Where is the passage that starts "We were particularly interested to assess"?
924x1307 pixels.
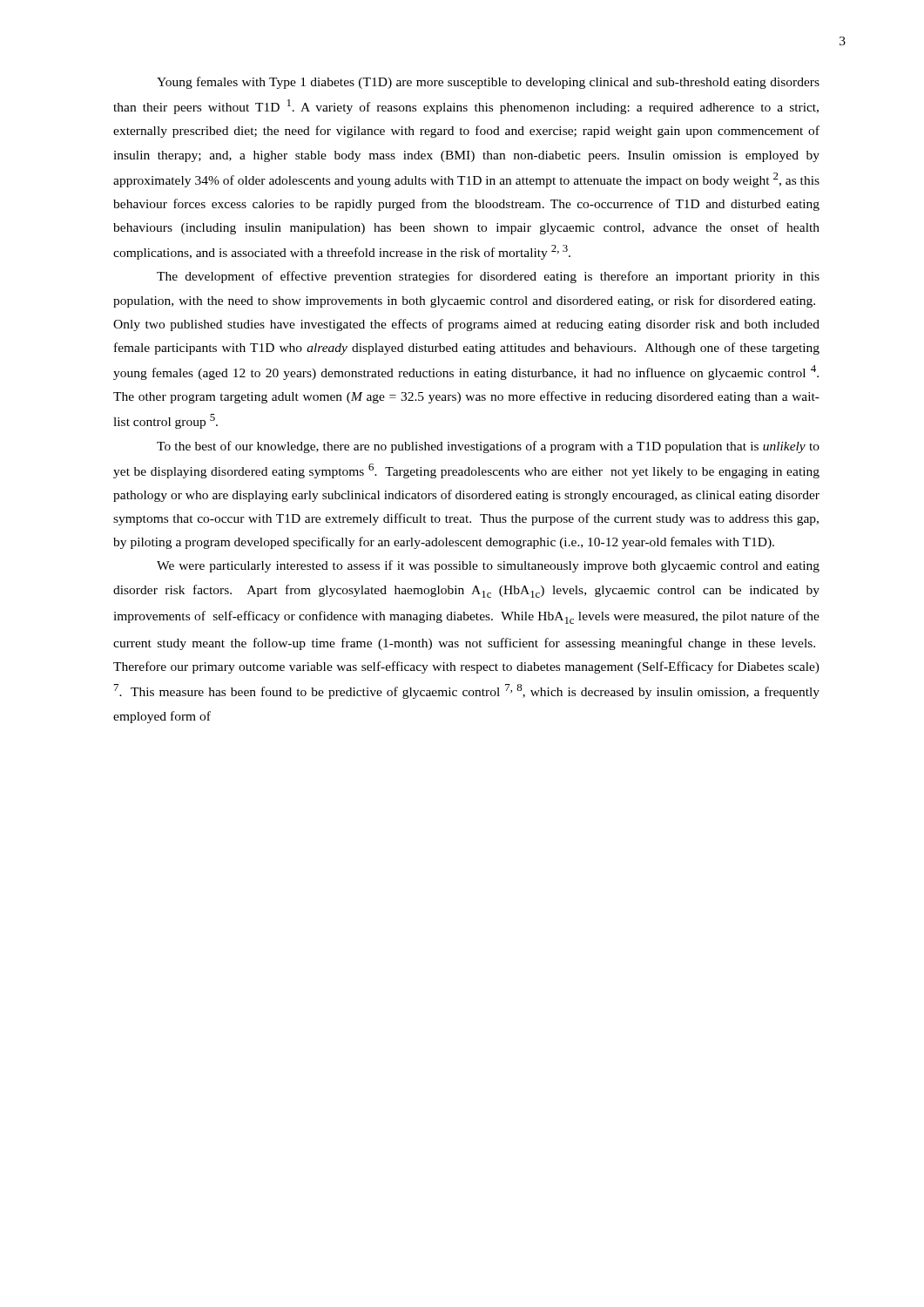coord(466,640)
